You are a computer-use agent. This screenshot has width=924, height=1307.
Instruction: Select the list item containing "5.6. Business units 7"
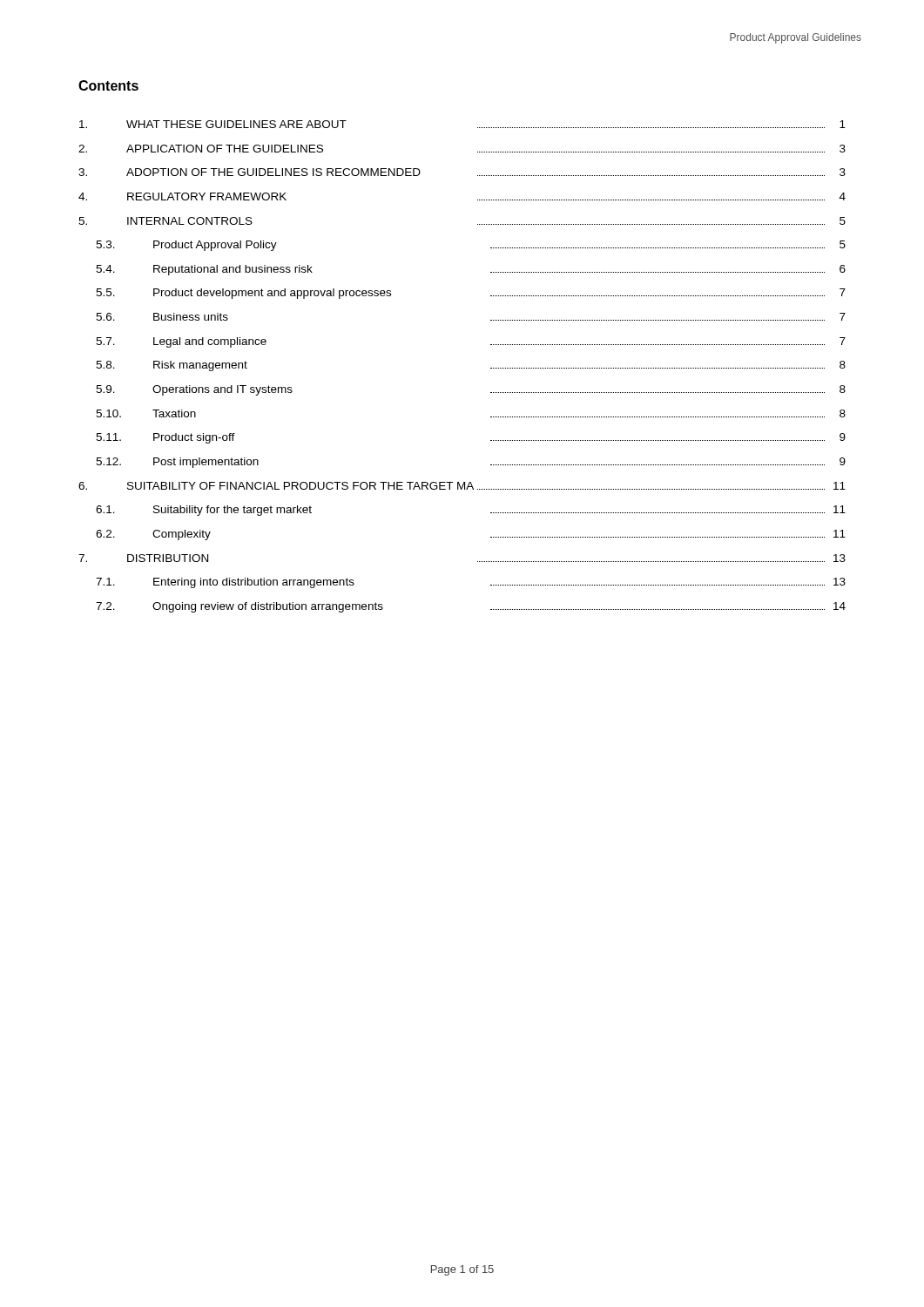click(x=108, y=316)
